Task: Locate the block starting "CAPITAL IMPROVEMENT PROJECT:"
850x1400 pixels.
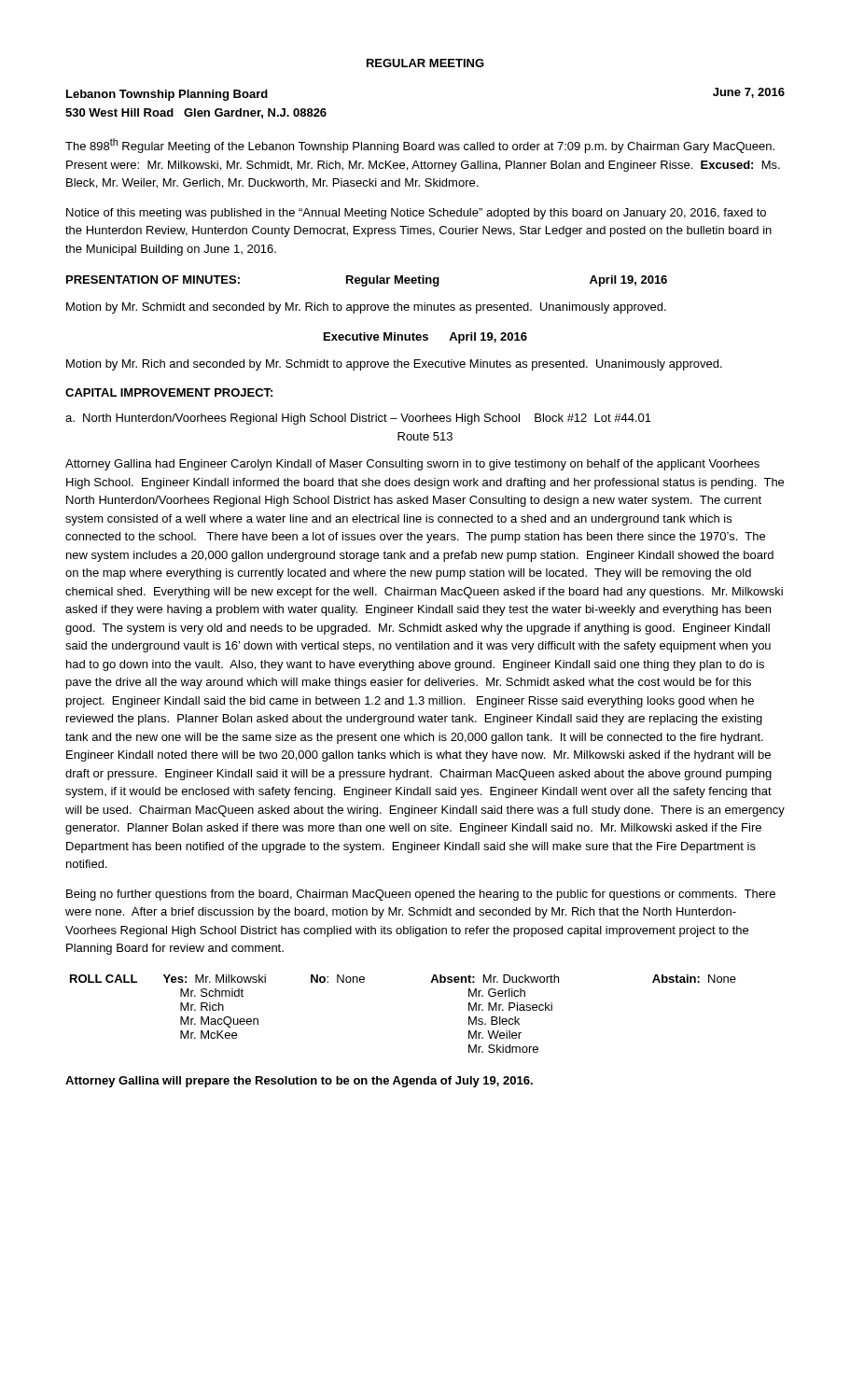Action: click(x=170, y=393)
